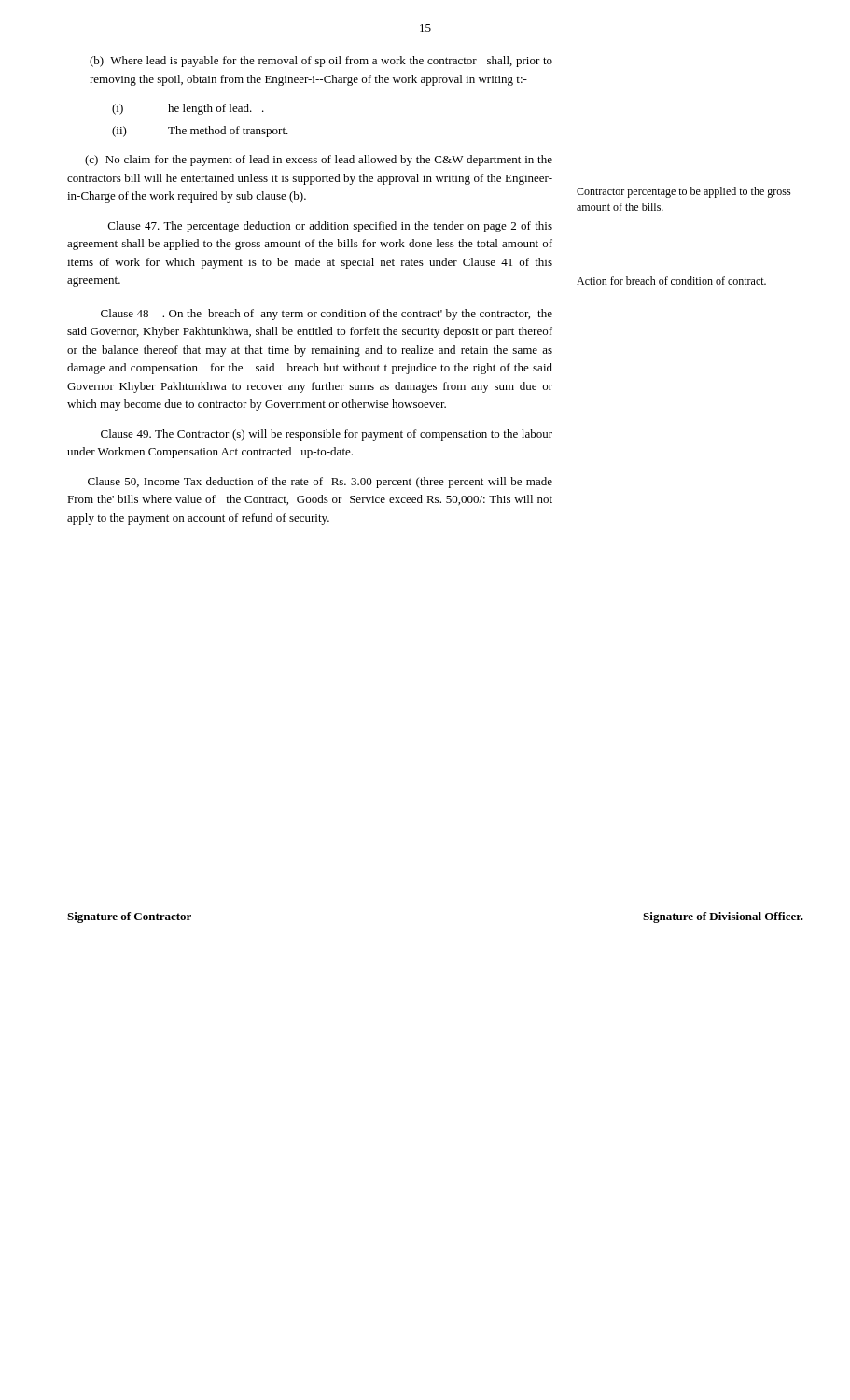Screen dimensions: 1400x850
Task: Click on the block starting "Clause 47. The percentage deduction or"
Action: pyautogui.click(x=310, y=252)
